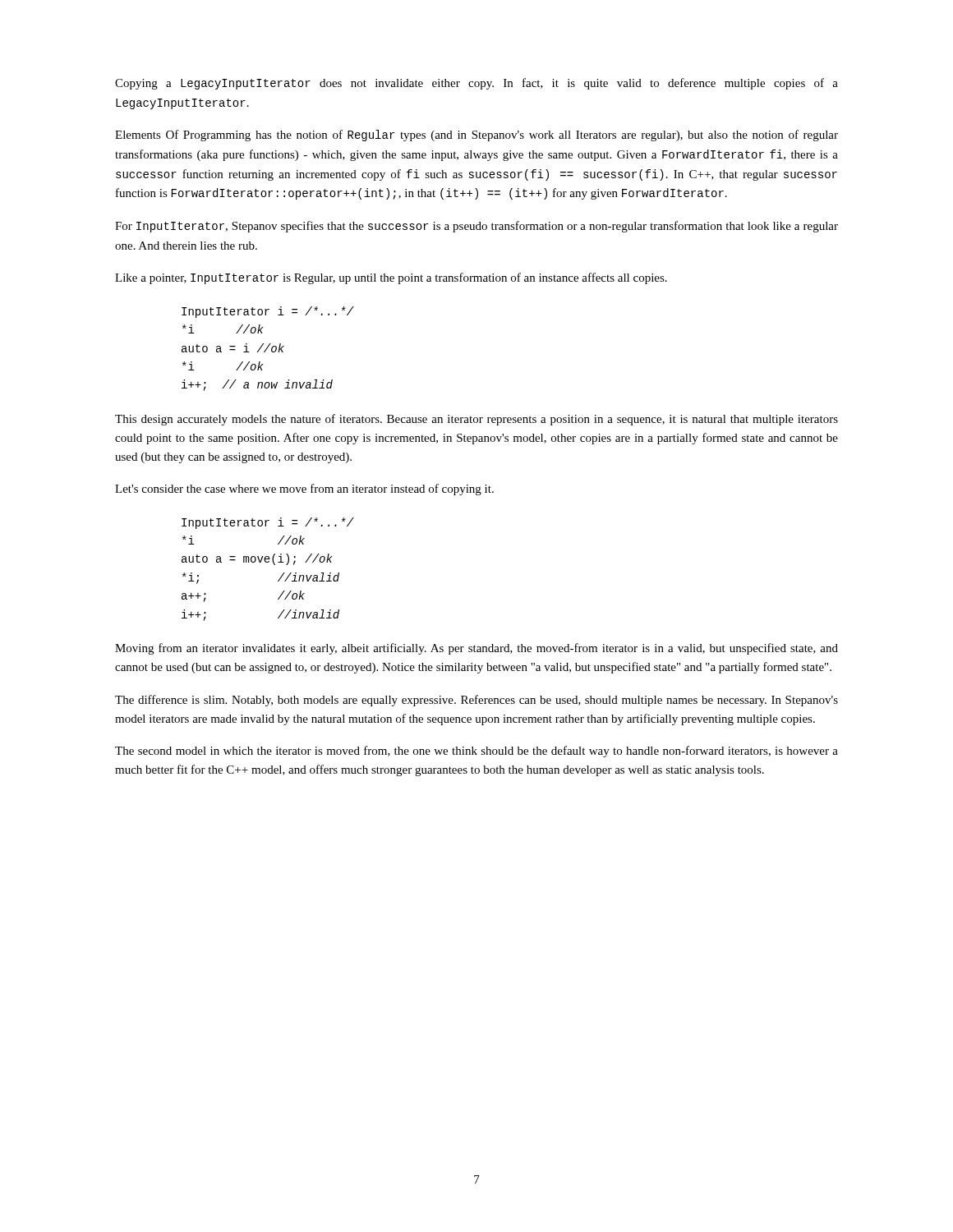
Task: Select the text block containing "Elements Of Programming has"
Action: [x=476, y=165]
